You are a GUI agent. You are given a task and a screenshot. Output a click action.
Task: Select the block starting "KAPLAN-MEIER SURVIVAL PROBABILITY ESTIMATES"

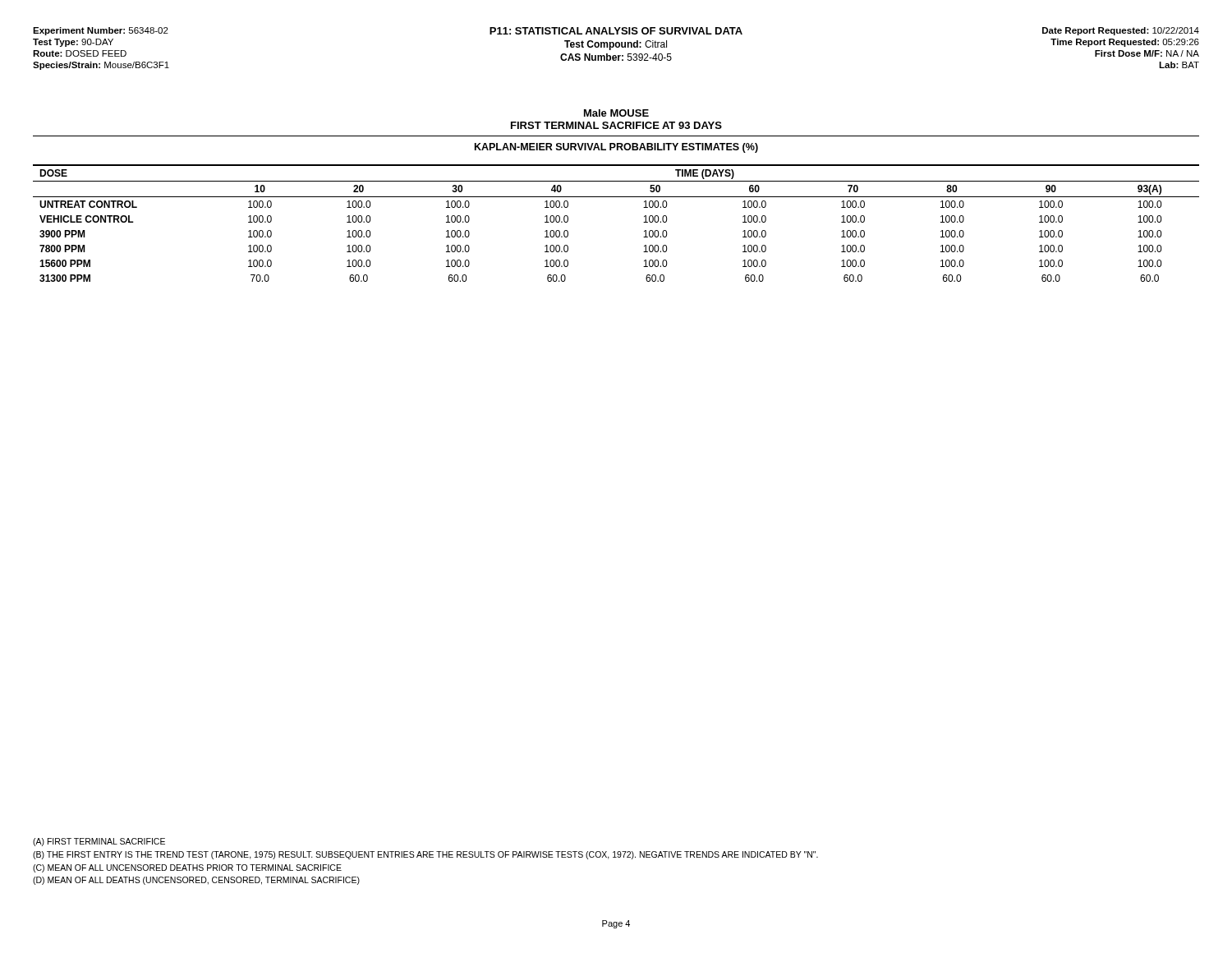tap(616, 147)
